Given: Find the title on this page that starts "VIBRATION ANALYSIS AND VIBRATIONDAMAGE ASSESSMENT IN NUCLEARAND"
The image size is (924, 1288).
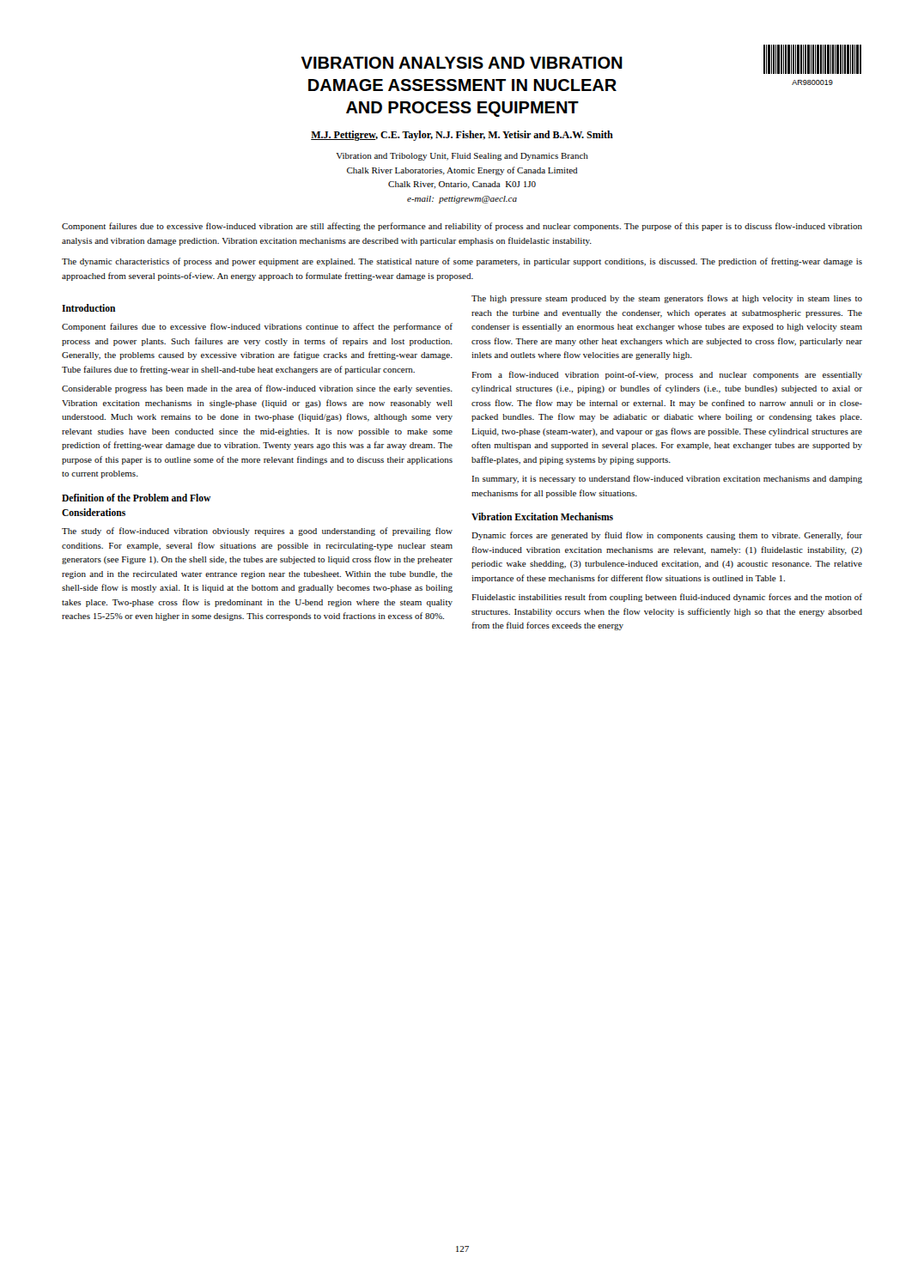Looking at the screenshot, I should (x=462, y=85).
